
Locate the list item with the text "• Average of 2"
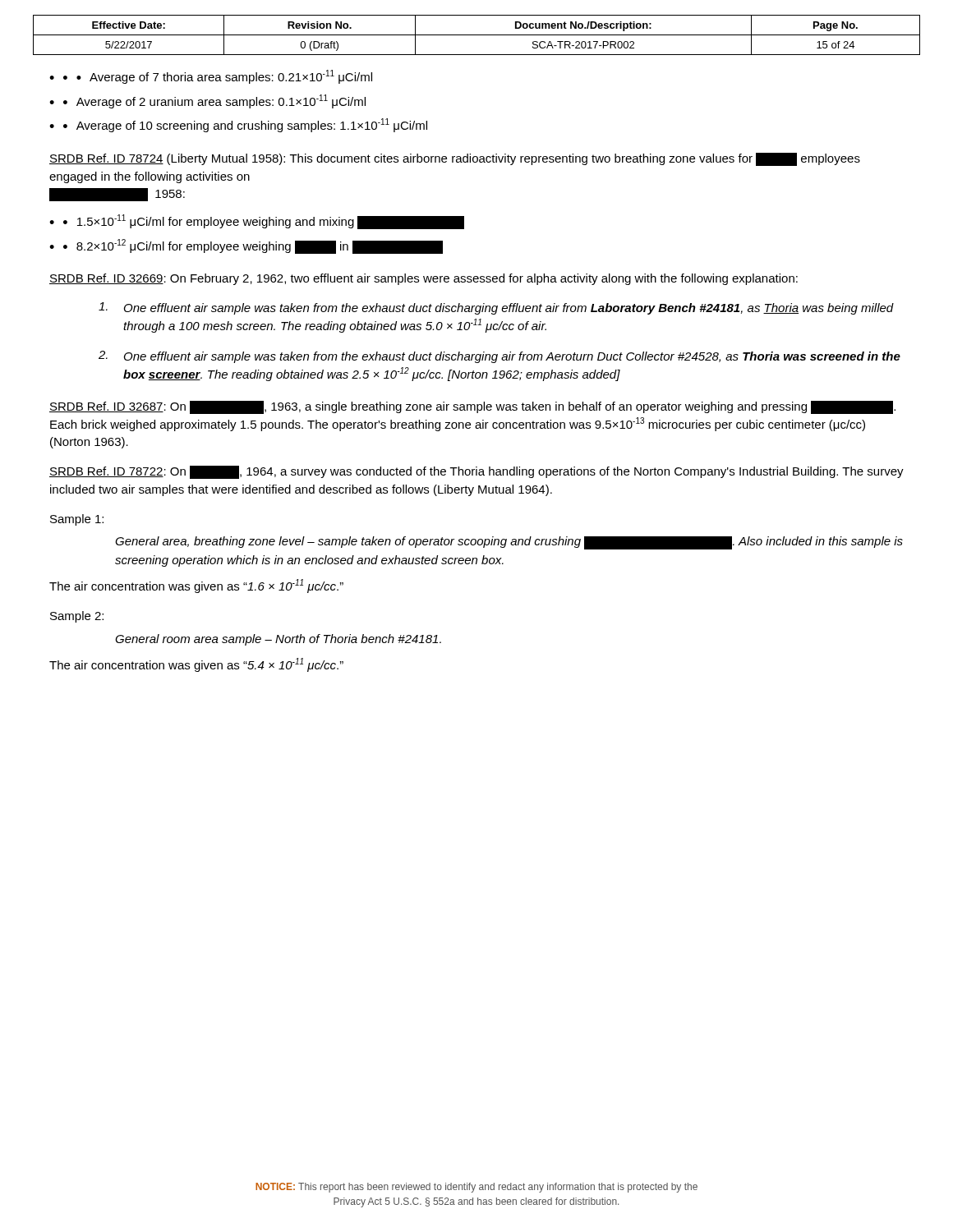tap(215, 103)
